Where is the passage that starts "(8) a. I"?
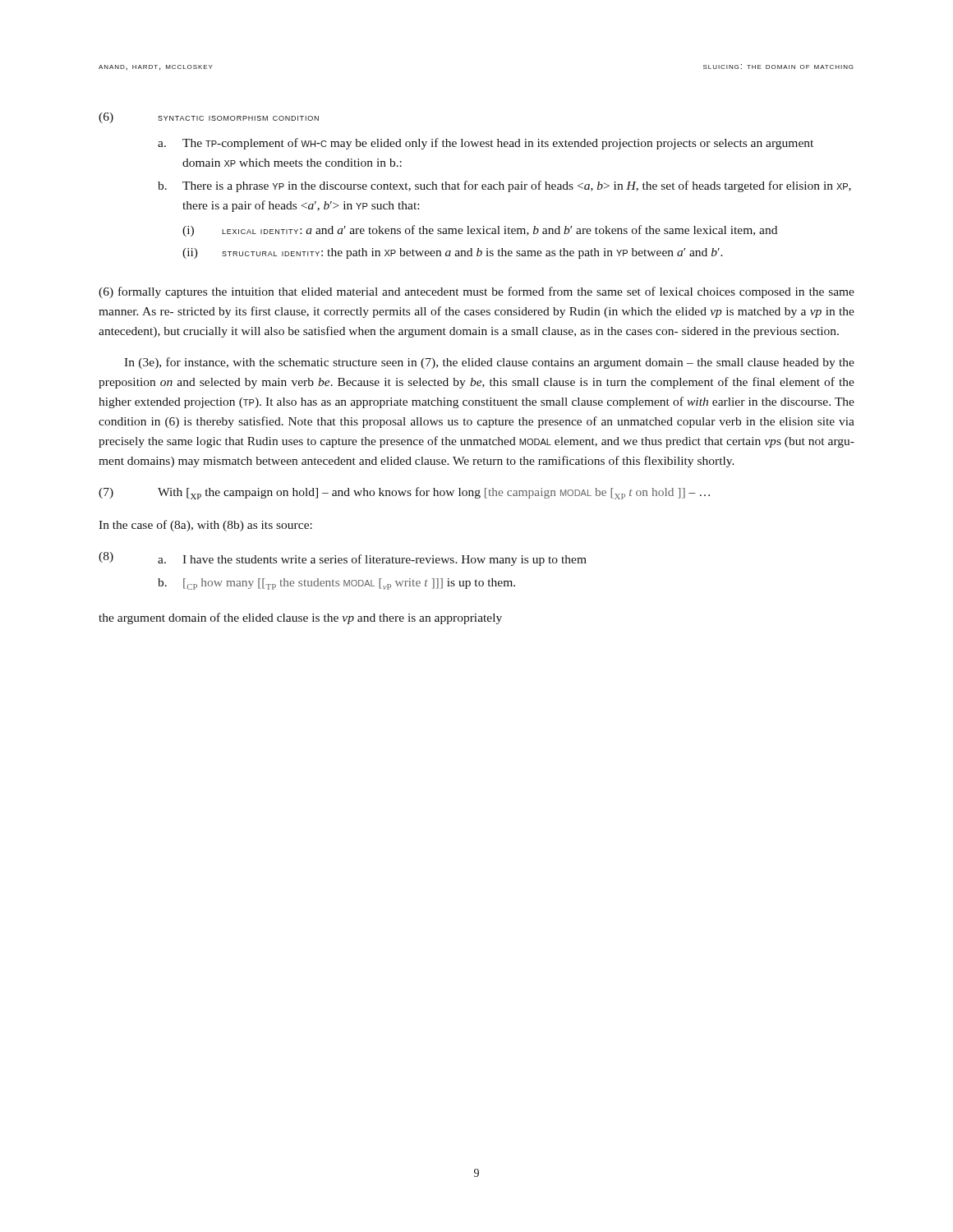The image size is (953, 1232). [x=476, y=571]
